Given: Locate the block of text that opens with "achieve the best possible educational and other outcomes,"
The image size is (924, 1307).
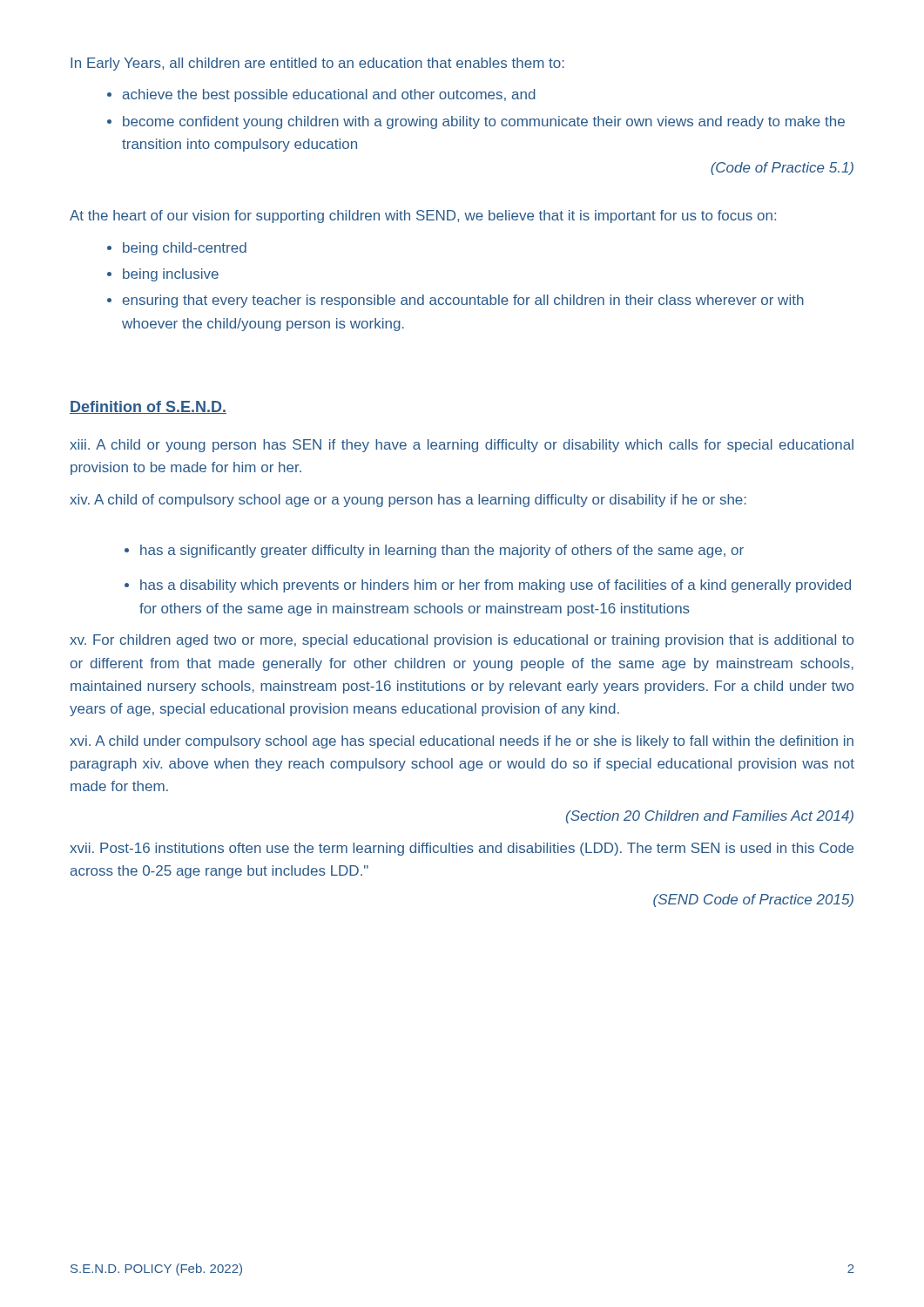Looking at the screenshot, I should (x=329, y=95).
